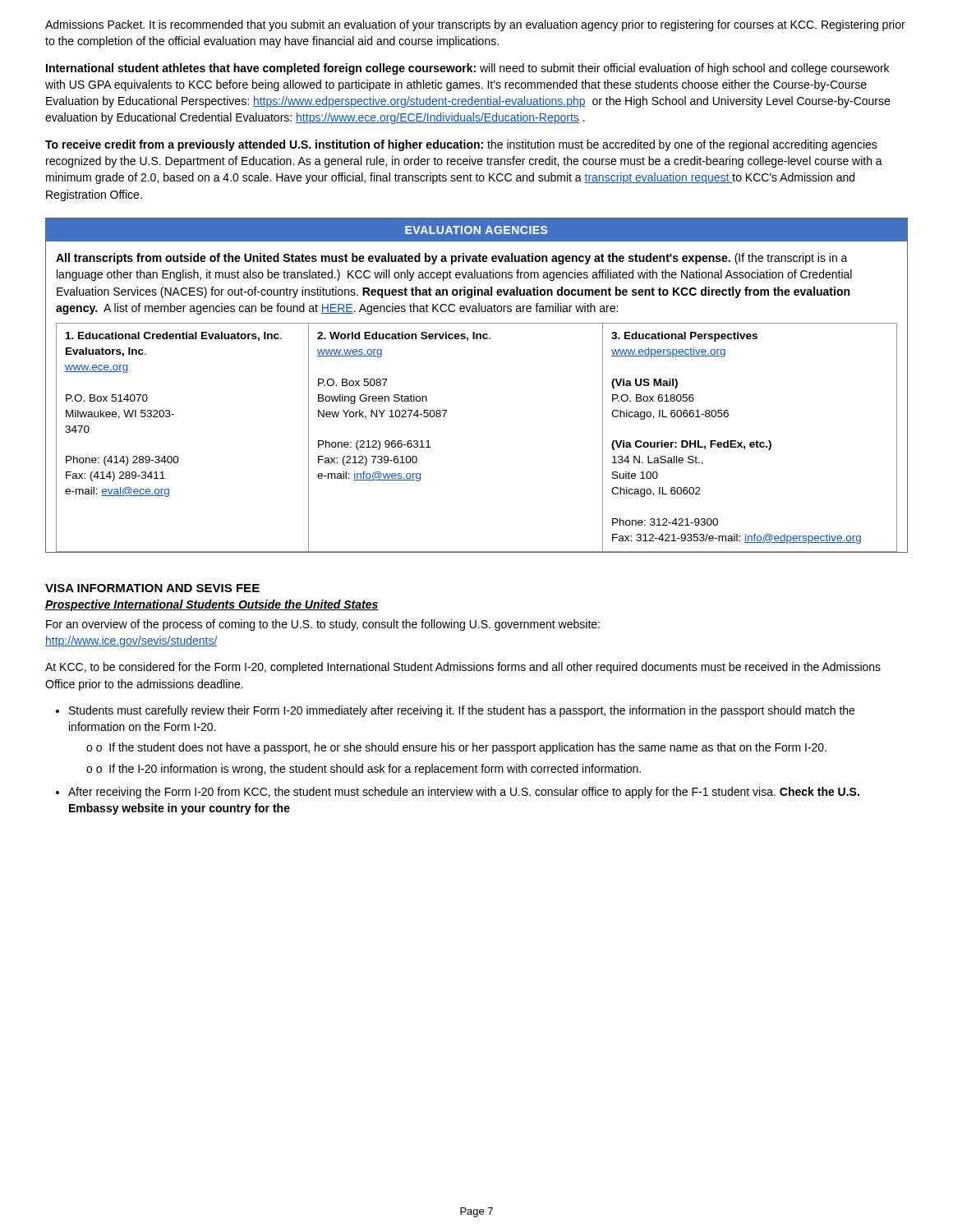
Task: Locate the text starting "After receiving the"
Action: pyautogui.click(x=488, y=800)
